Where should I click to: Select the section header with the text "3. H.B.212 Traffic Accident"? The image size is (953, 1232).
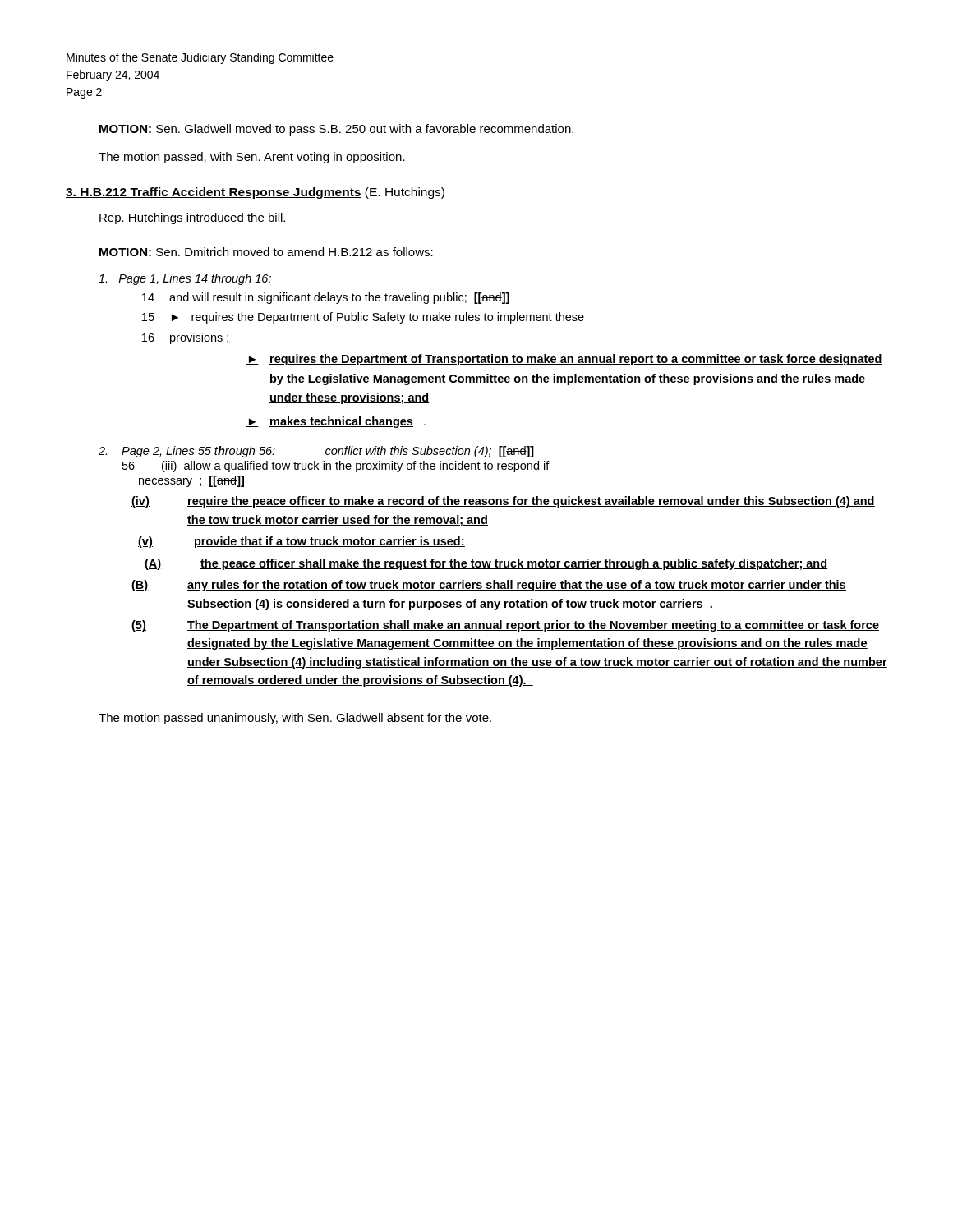coord(255,192)
